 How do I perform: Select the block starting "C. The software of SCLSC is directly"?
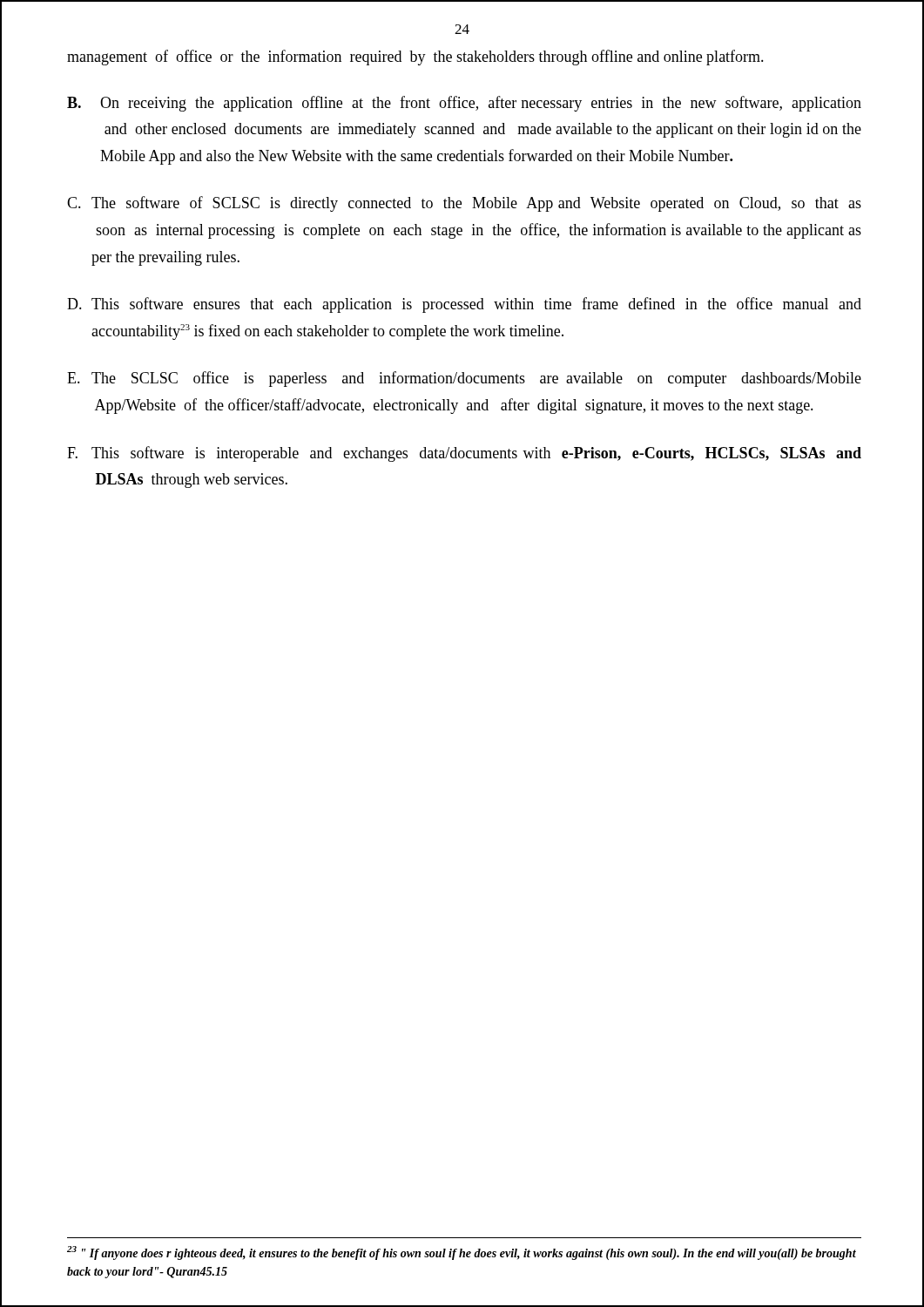[x=464, y=230]
